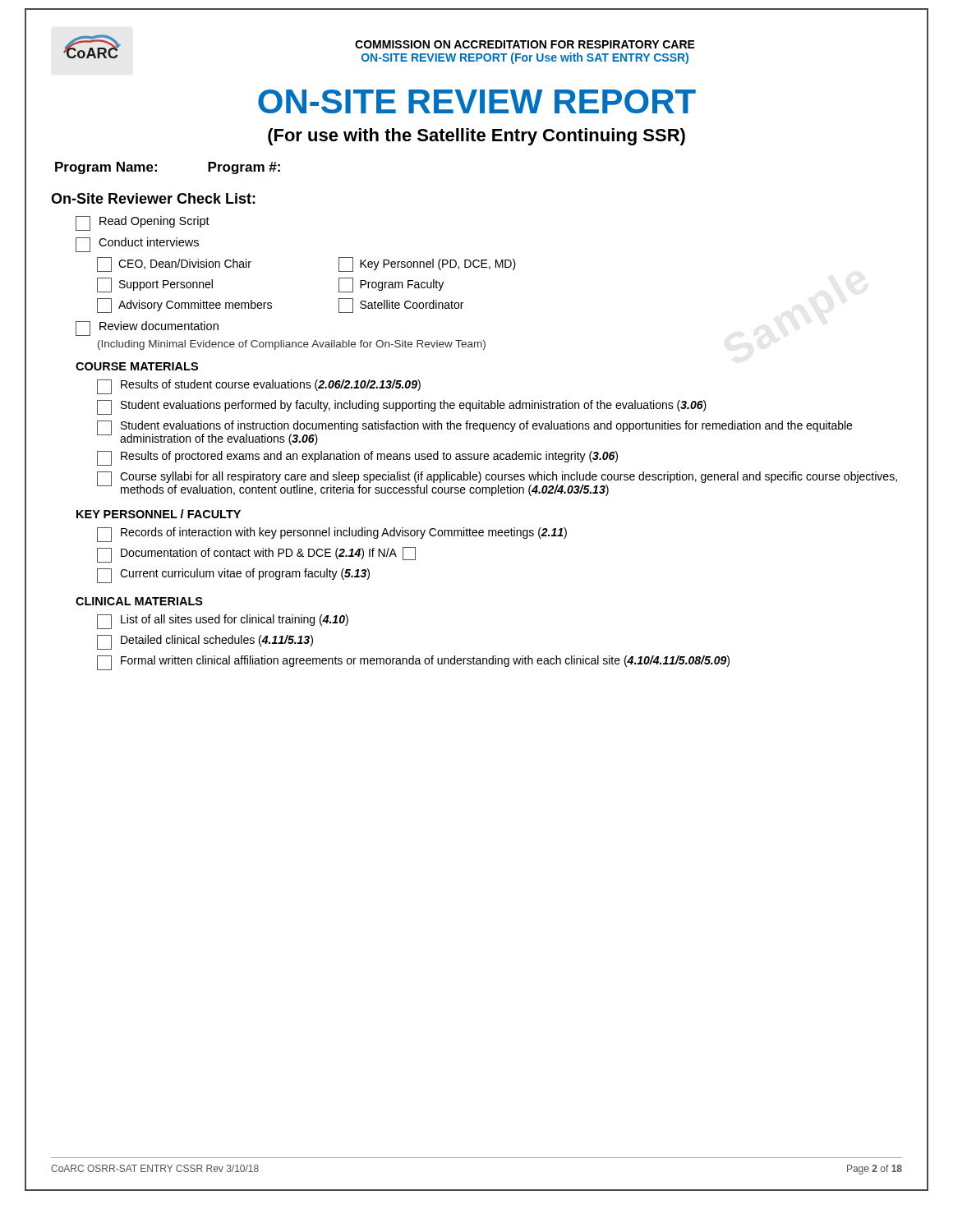The width and height of the screenshot is (953, 1232).
Task: Navigate to the text block starting "Results of student course evaluations (2.06/2.10/2.13/5.09)"
Action: coord(259,386)
